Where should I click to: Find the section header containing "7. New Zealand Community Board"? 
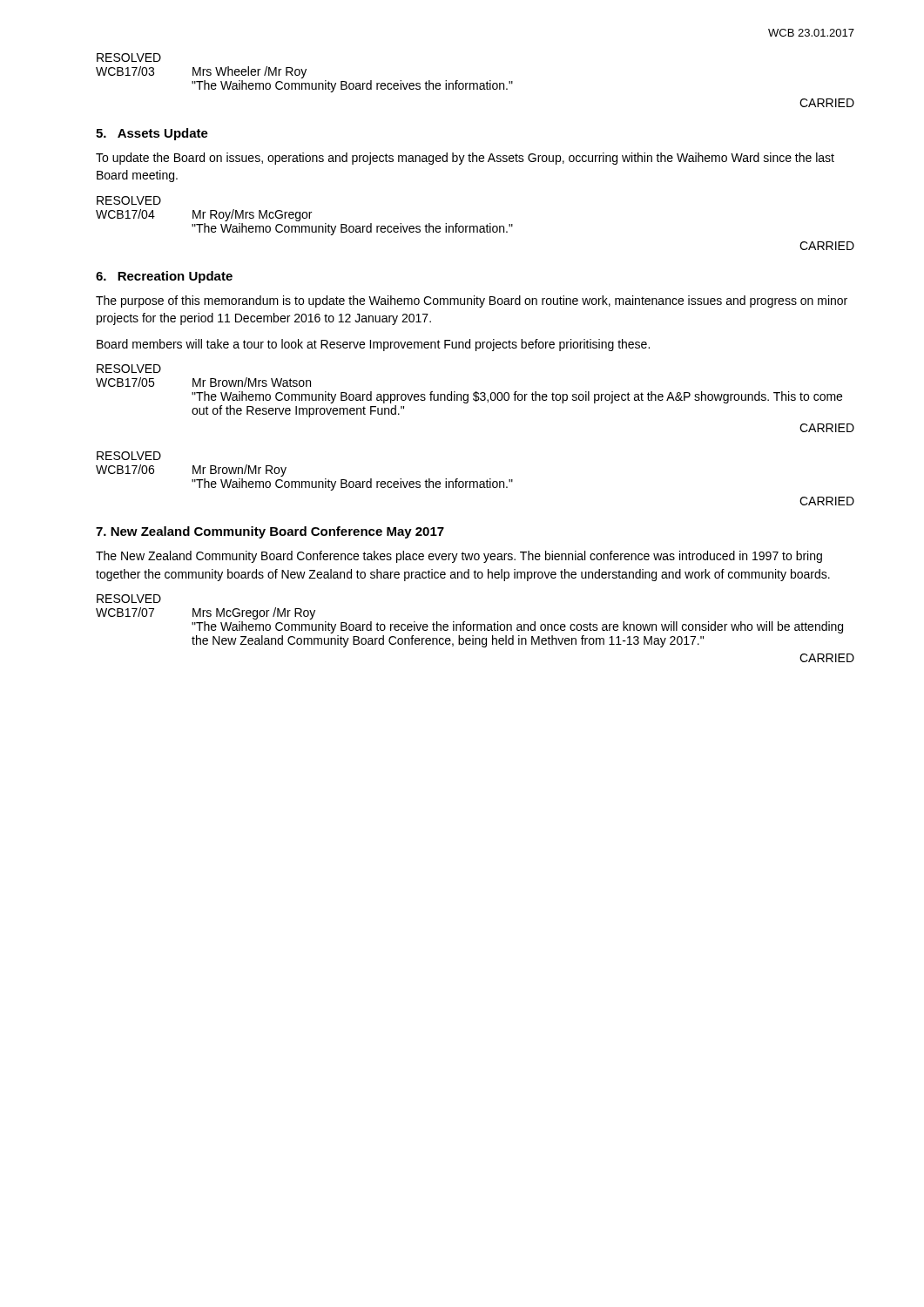[270, 531]
